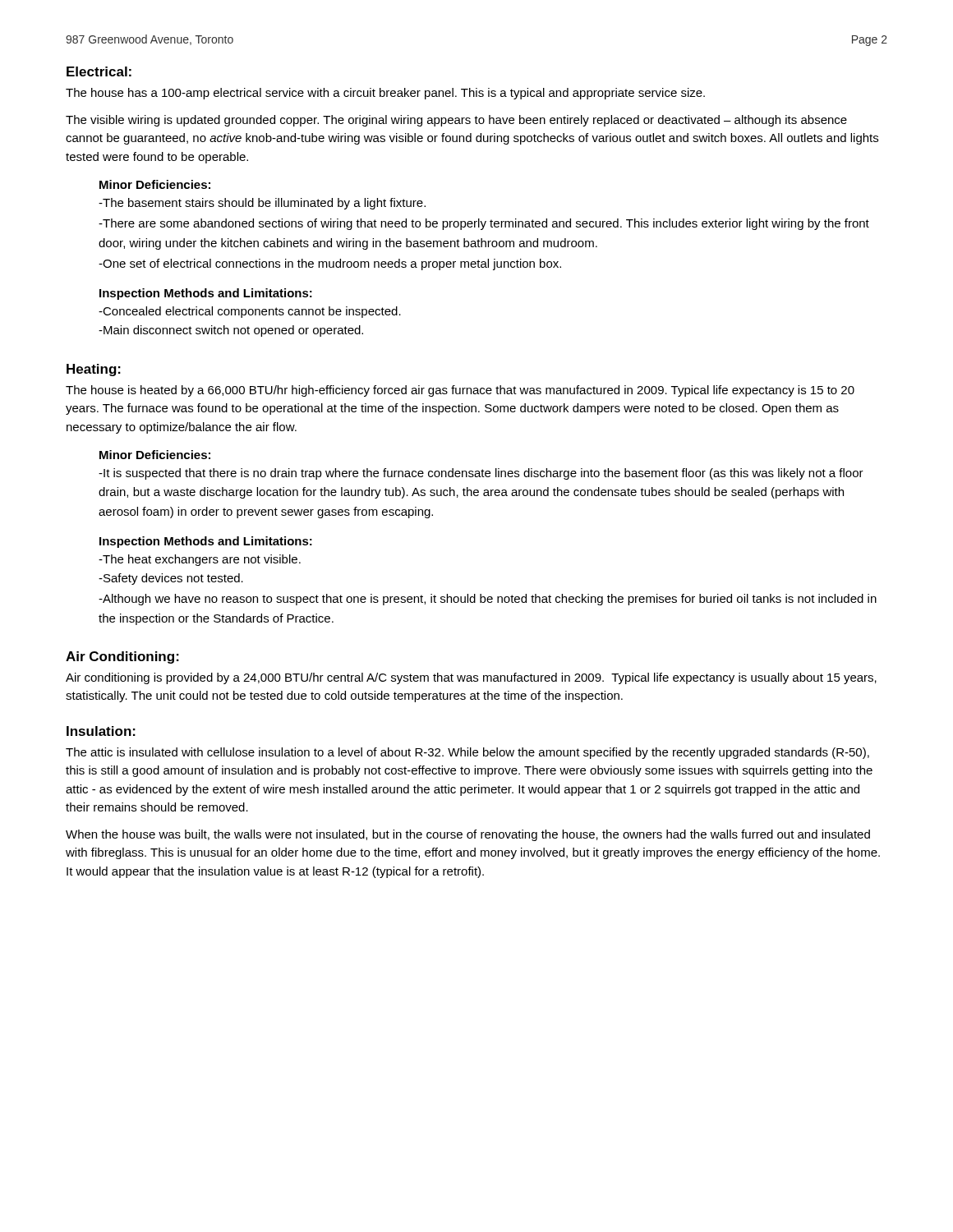Where is the passage that starts "-Although we have no reason to suspect"?
This screenshot has width=953, height=1232.
click(488, 608)
